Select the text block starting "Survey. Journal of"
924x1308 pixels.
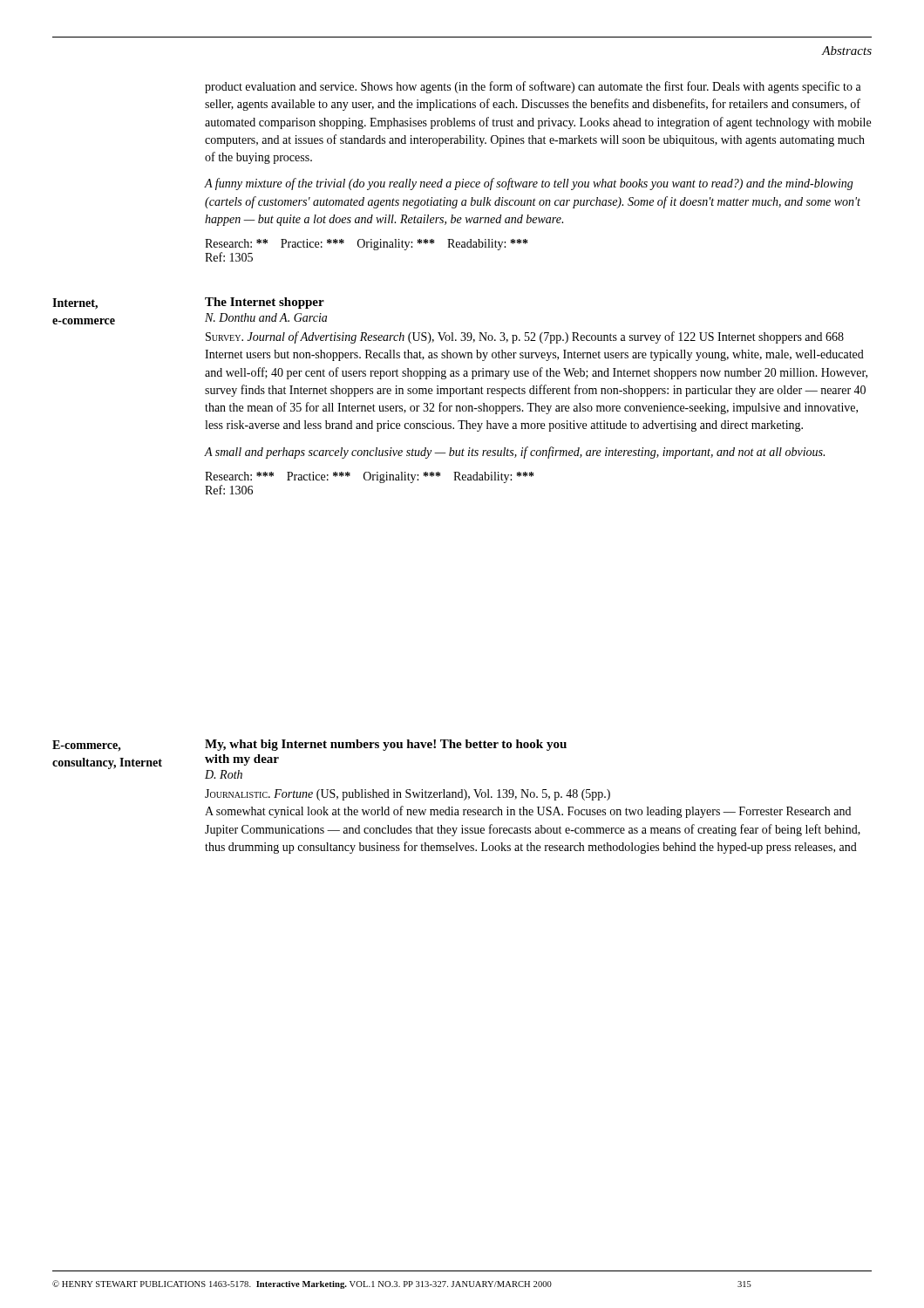[537, 381]
